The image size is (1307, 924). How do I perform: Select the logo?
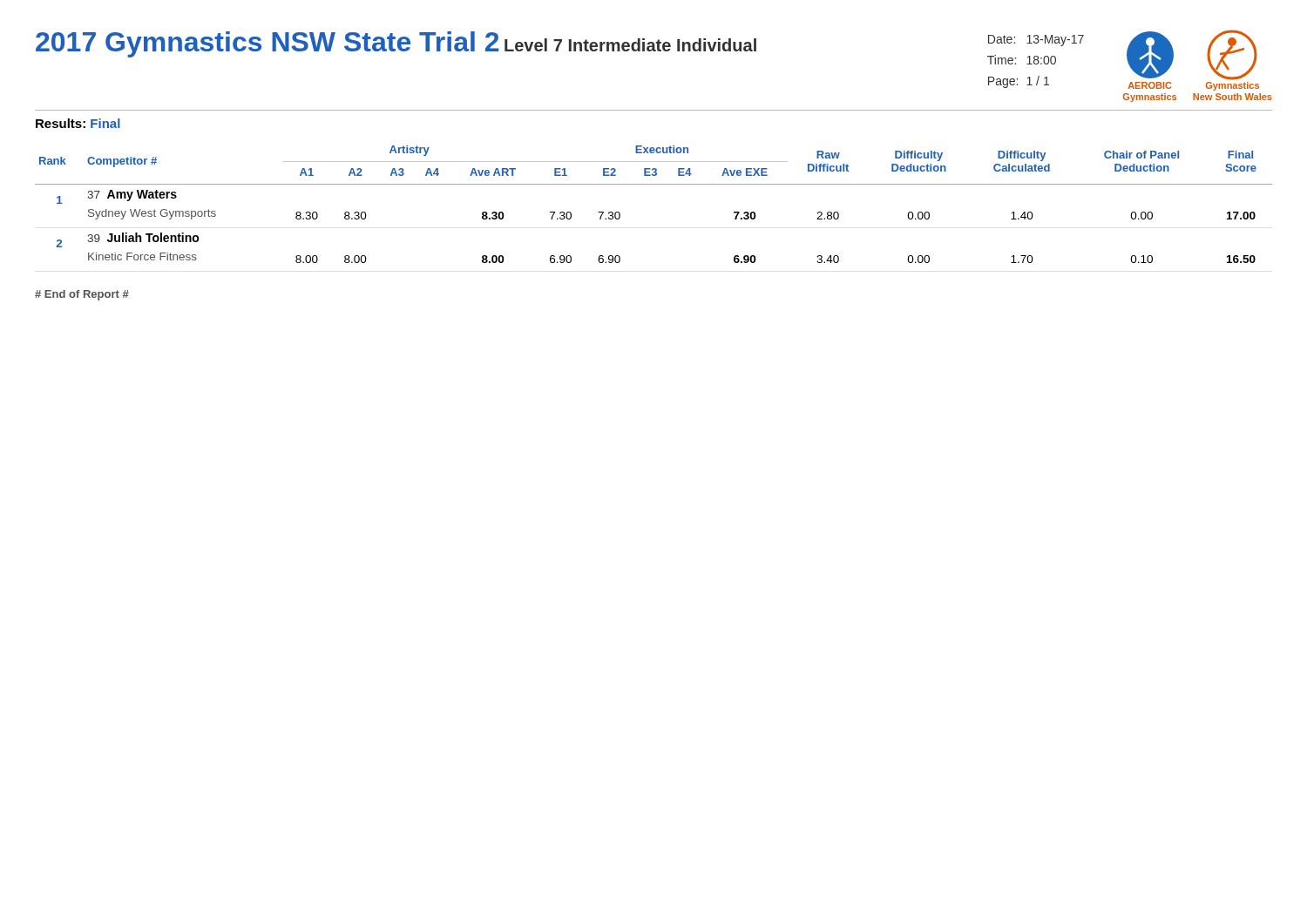[x=1197, y=66]
